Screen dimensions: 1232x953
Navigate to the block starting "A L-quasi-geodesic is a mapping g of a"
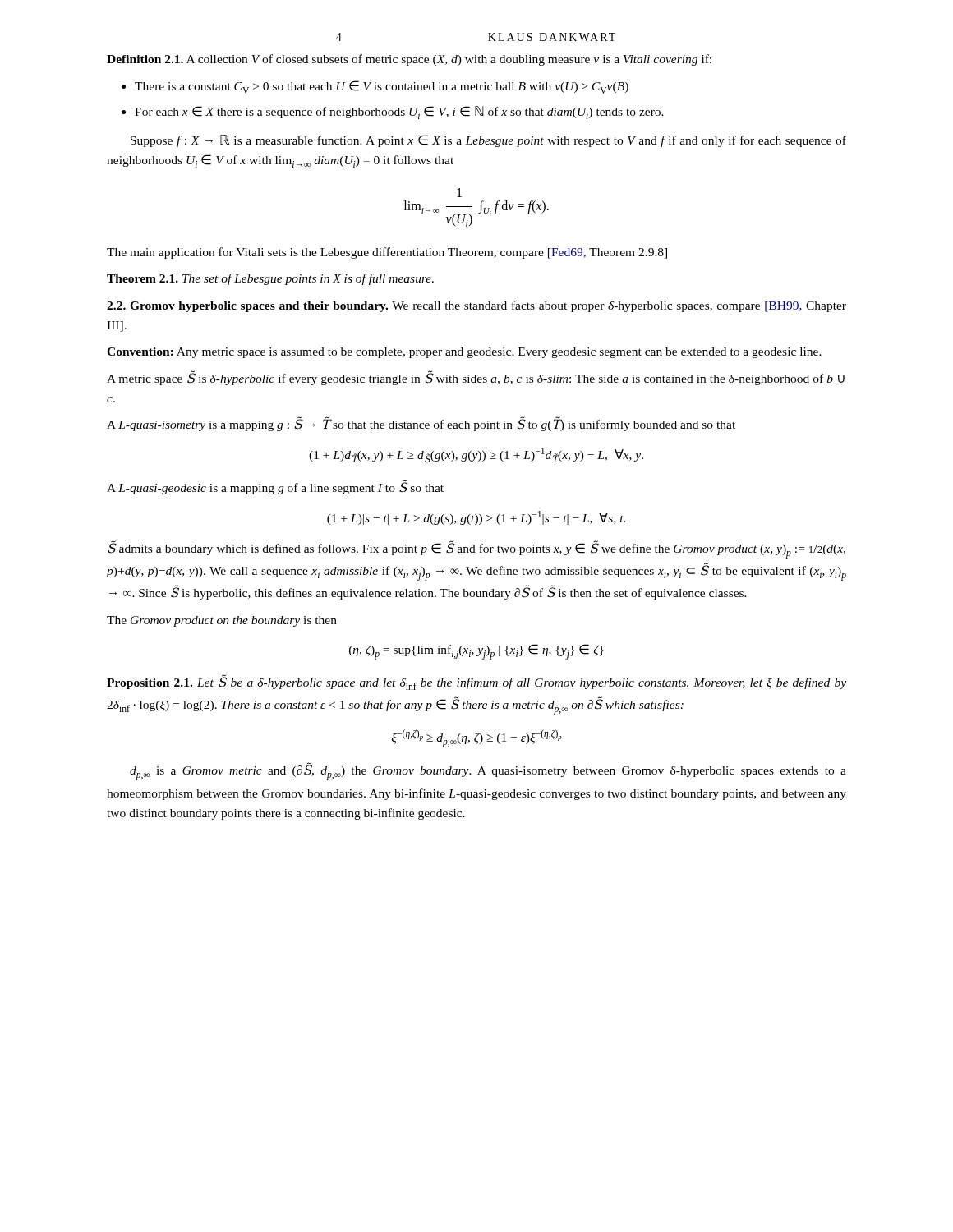click(275, 488)
